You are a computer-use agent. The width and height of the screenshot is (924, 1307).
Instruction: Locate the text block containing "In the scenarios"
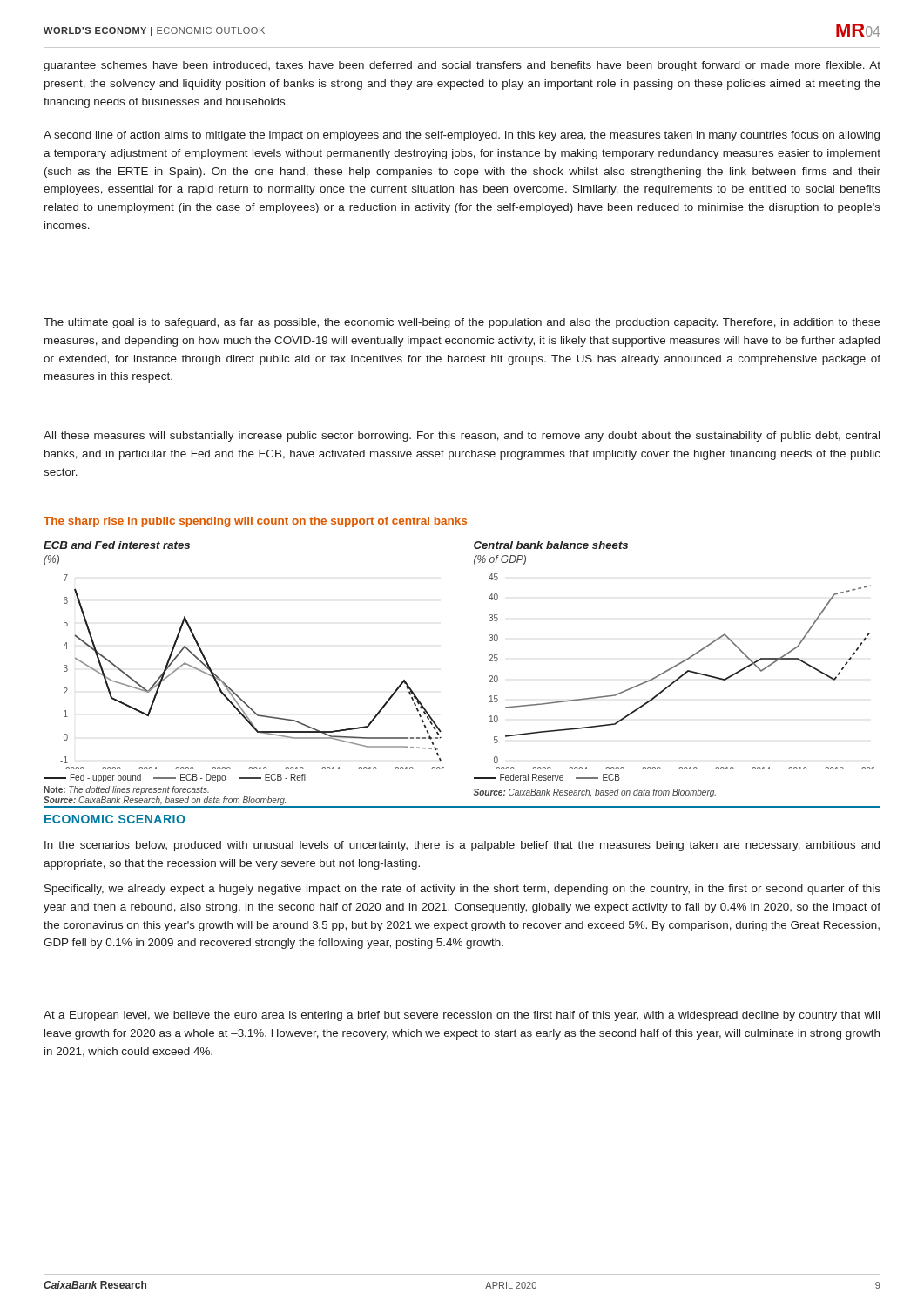(462, 854)
